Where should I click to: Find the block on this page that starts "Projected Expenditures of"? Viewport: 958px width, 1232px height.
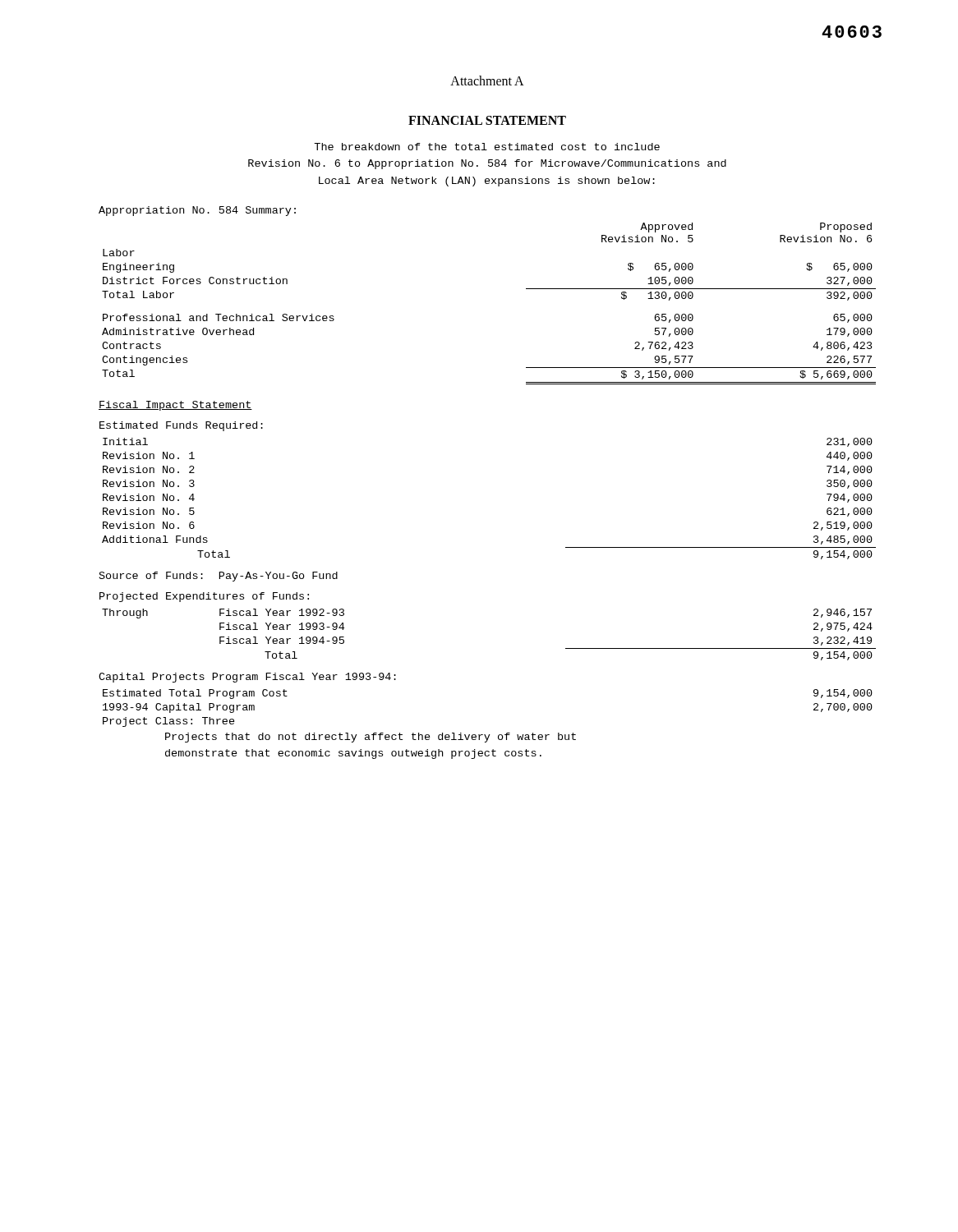(205, 597)
